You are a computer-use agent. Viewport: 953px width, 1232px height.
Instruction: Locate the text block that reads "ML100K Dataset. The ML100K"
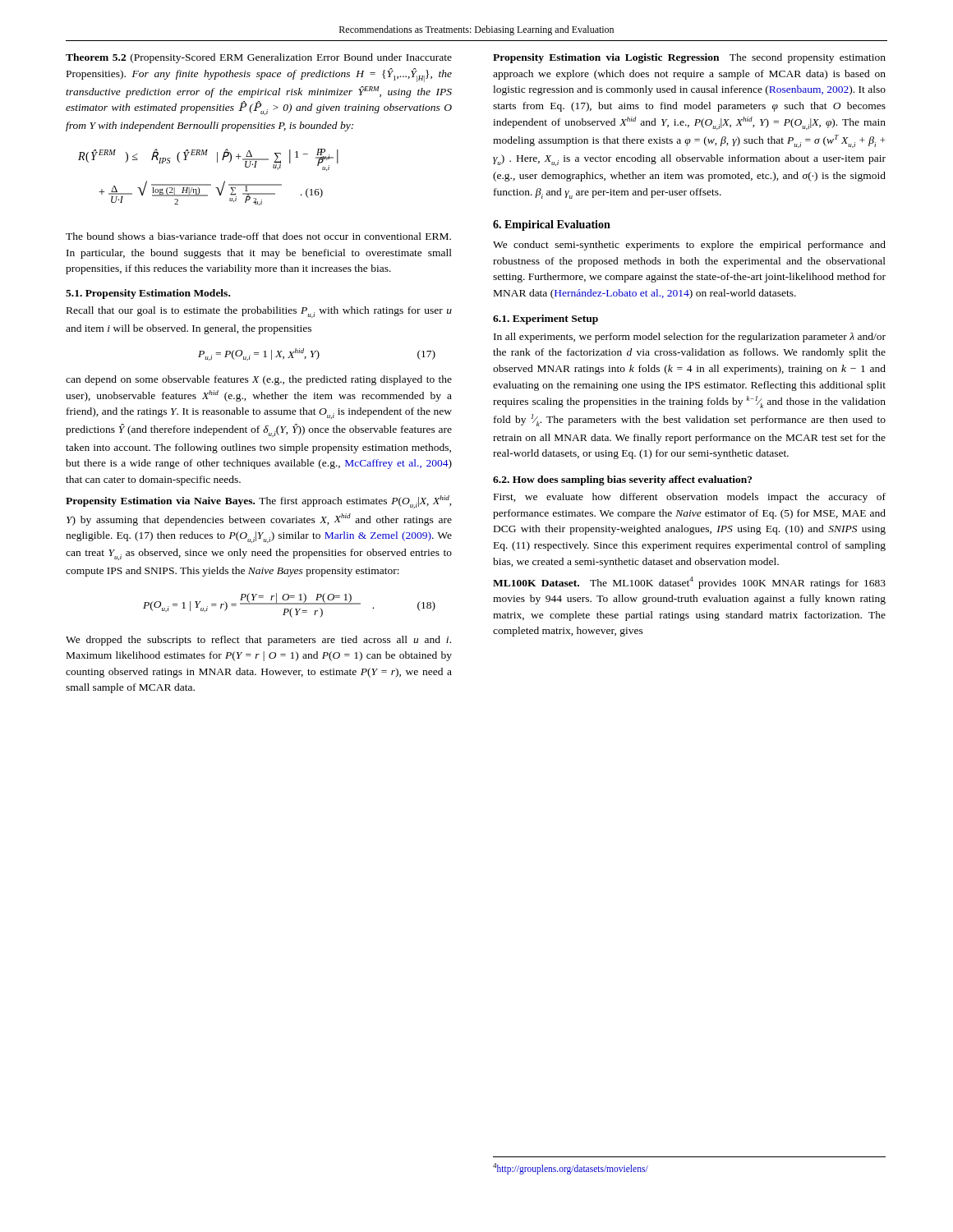tap(689, 606)
